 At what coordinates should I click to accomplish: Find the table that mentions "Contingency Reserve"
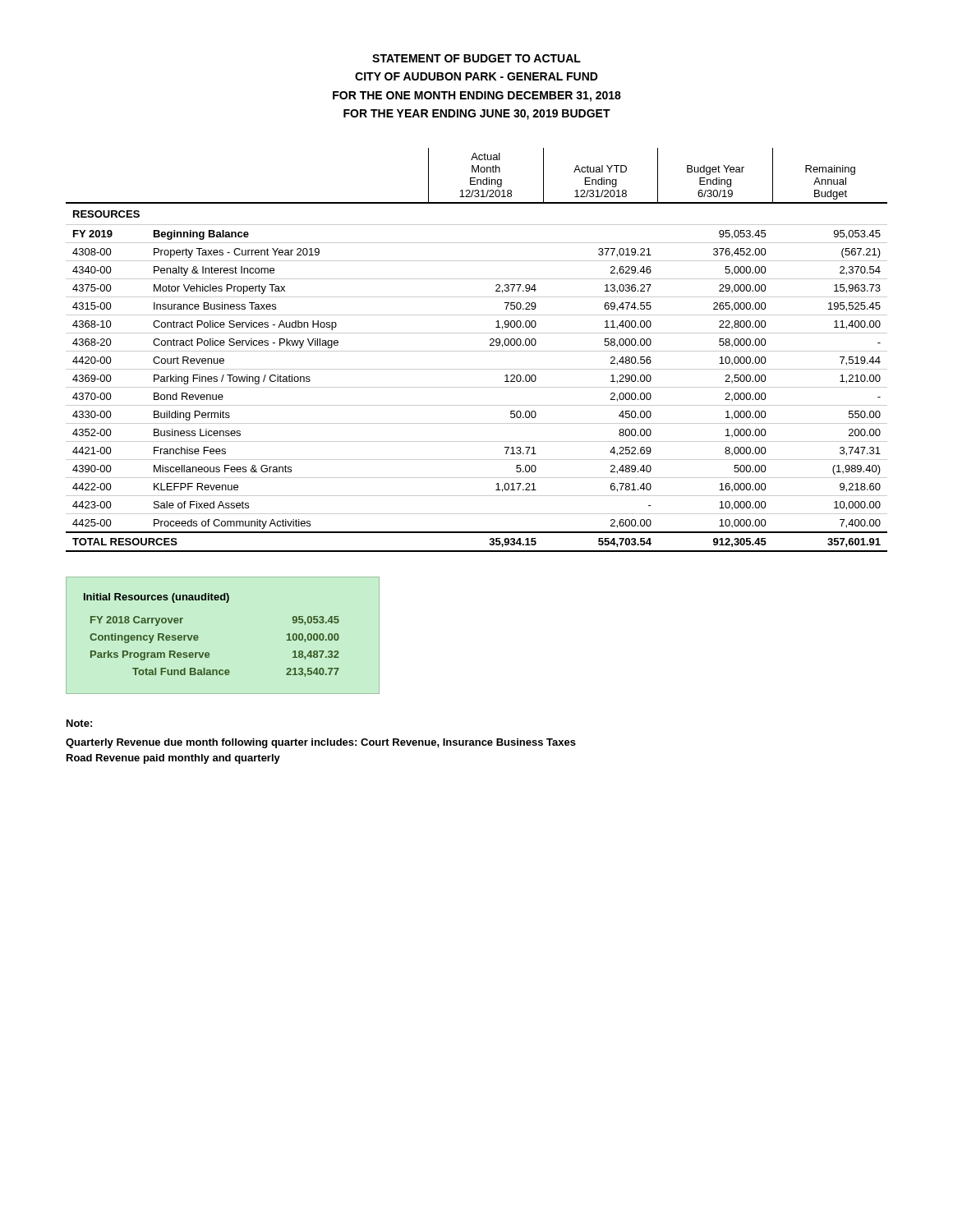[x=476, y=635]
